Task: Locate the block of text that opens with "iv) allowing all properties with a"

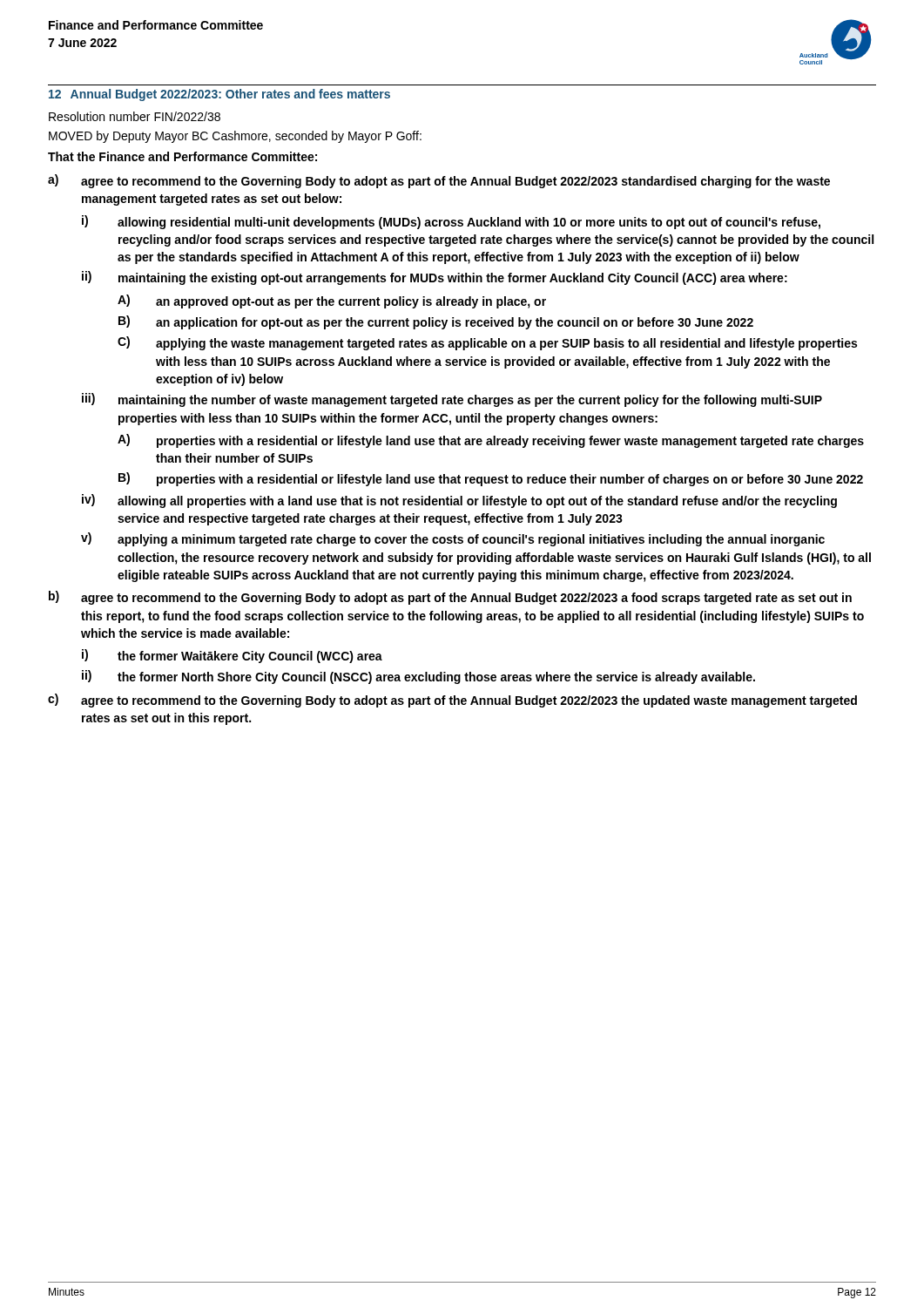Action: tap(479, 510)
